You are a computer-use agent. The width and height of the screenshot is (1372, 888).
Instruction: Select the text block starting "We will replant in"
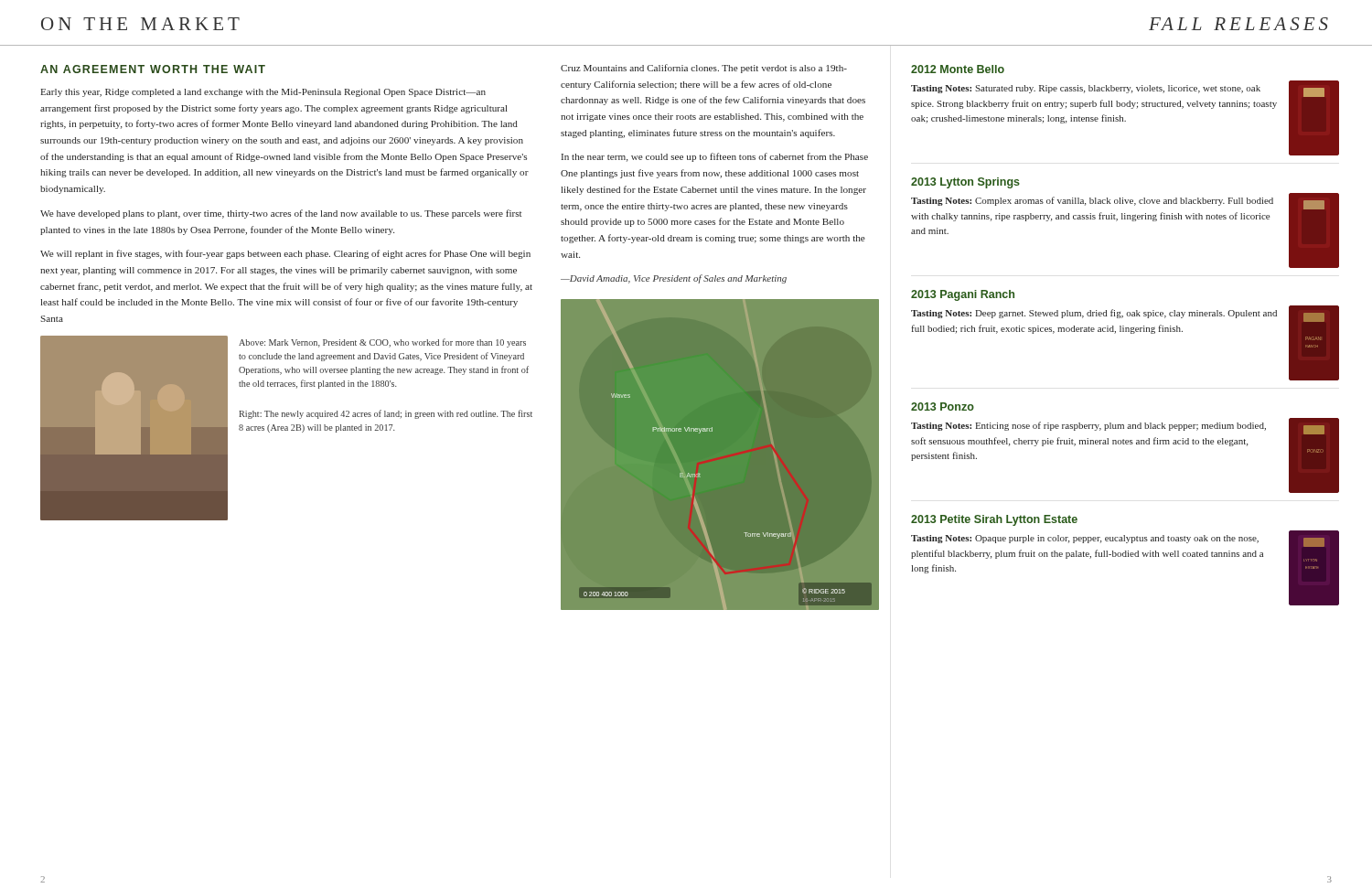287,287
